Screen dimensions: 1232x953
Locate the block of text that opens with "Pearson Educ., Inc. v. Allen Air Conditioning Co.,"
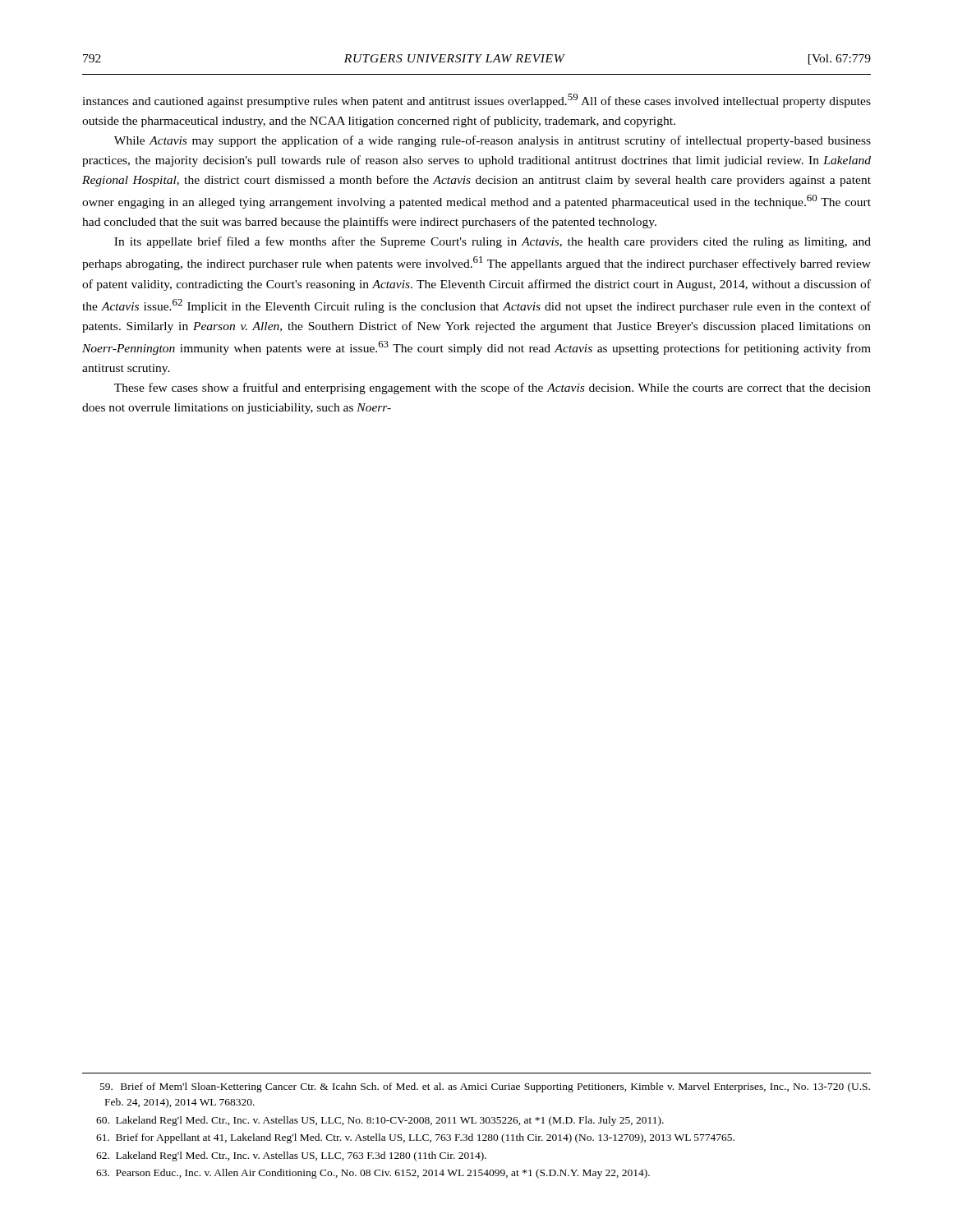[366, 1173]
